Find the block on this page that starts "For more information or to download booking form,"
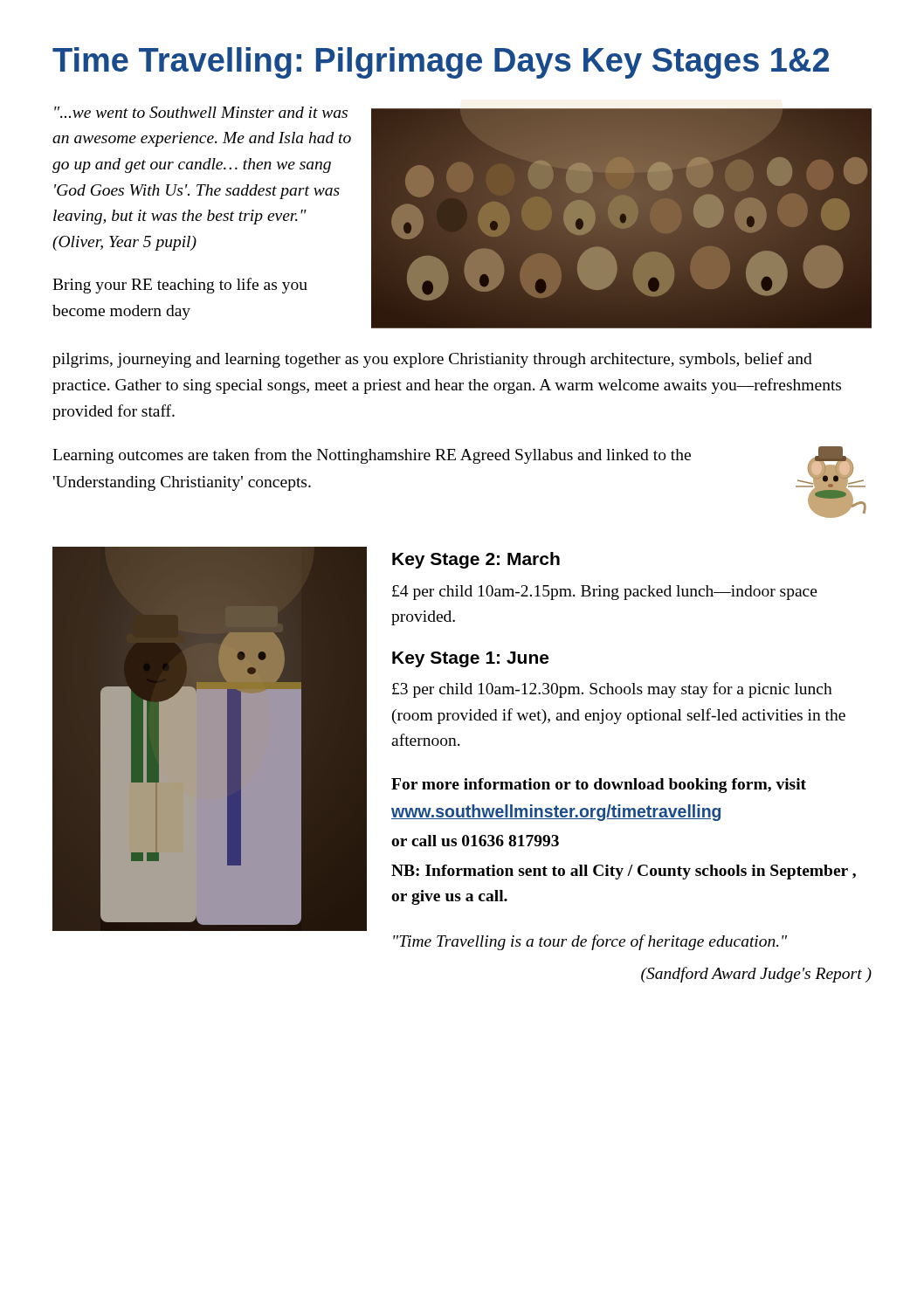 coord(599,784)
